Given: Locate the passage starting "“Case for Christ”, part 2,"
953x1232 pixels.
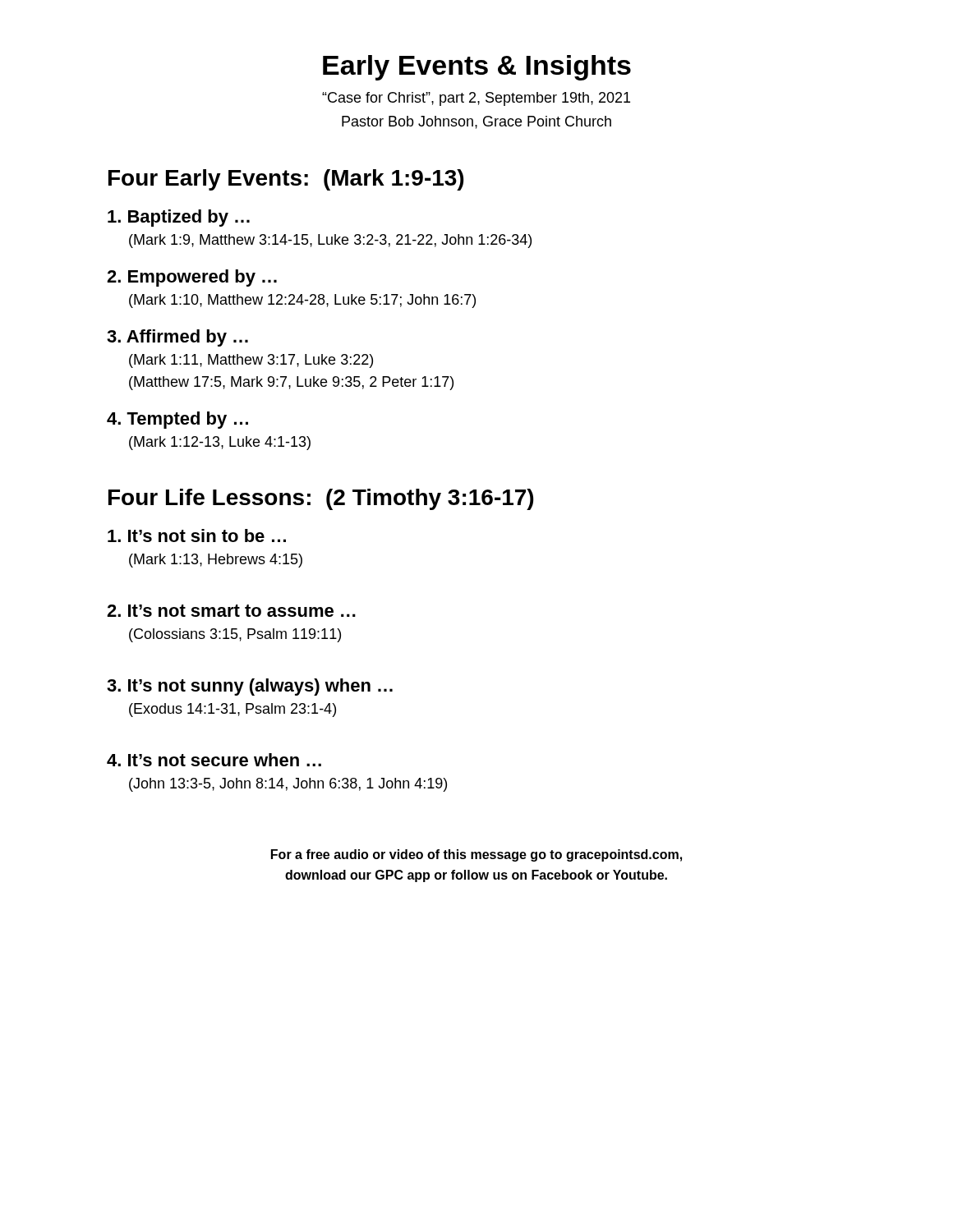Looking at the screenshot, I should [476, 110].
